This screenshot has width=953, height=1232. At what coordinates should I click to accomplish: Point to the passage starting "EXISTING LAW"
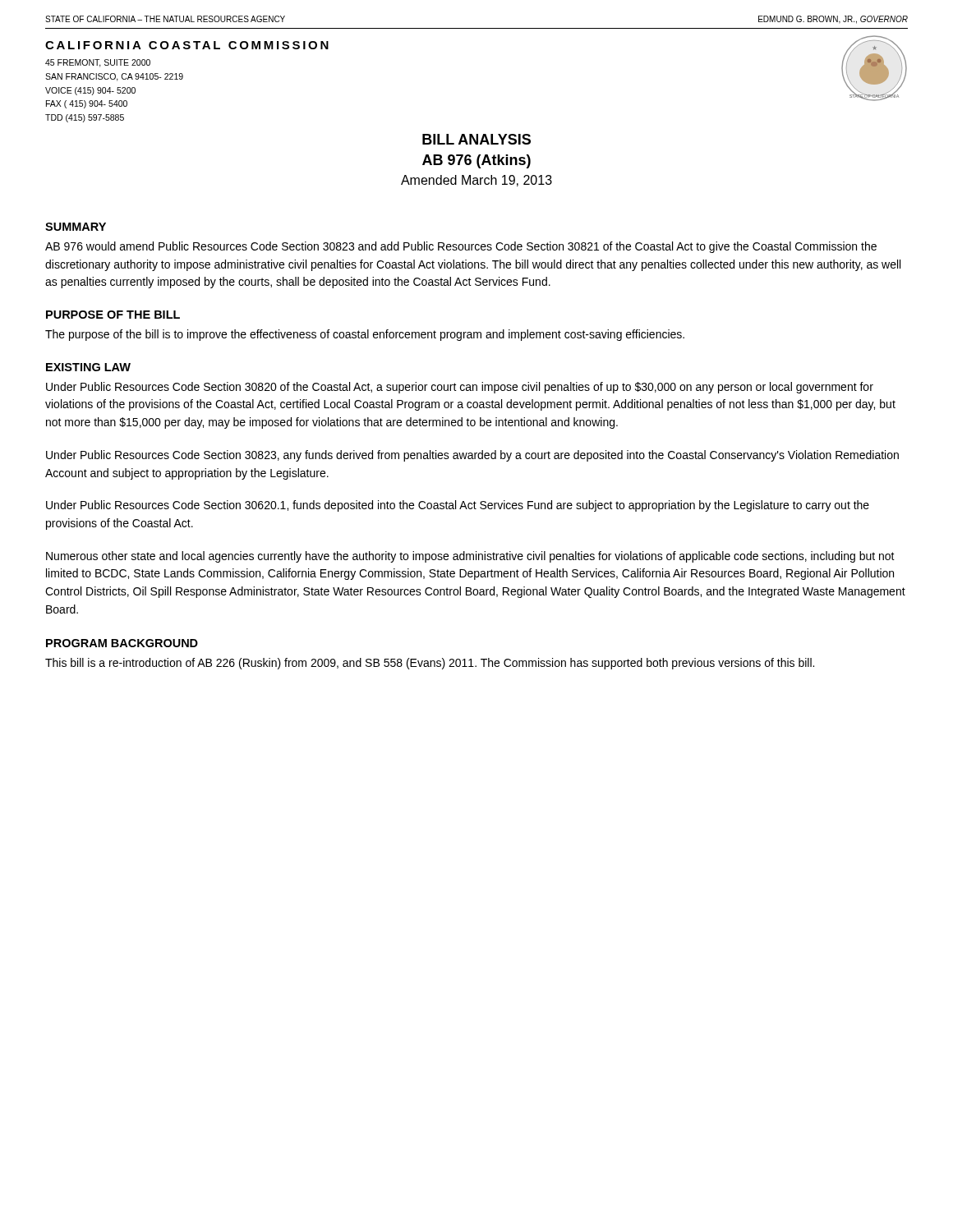pos(88,367)
